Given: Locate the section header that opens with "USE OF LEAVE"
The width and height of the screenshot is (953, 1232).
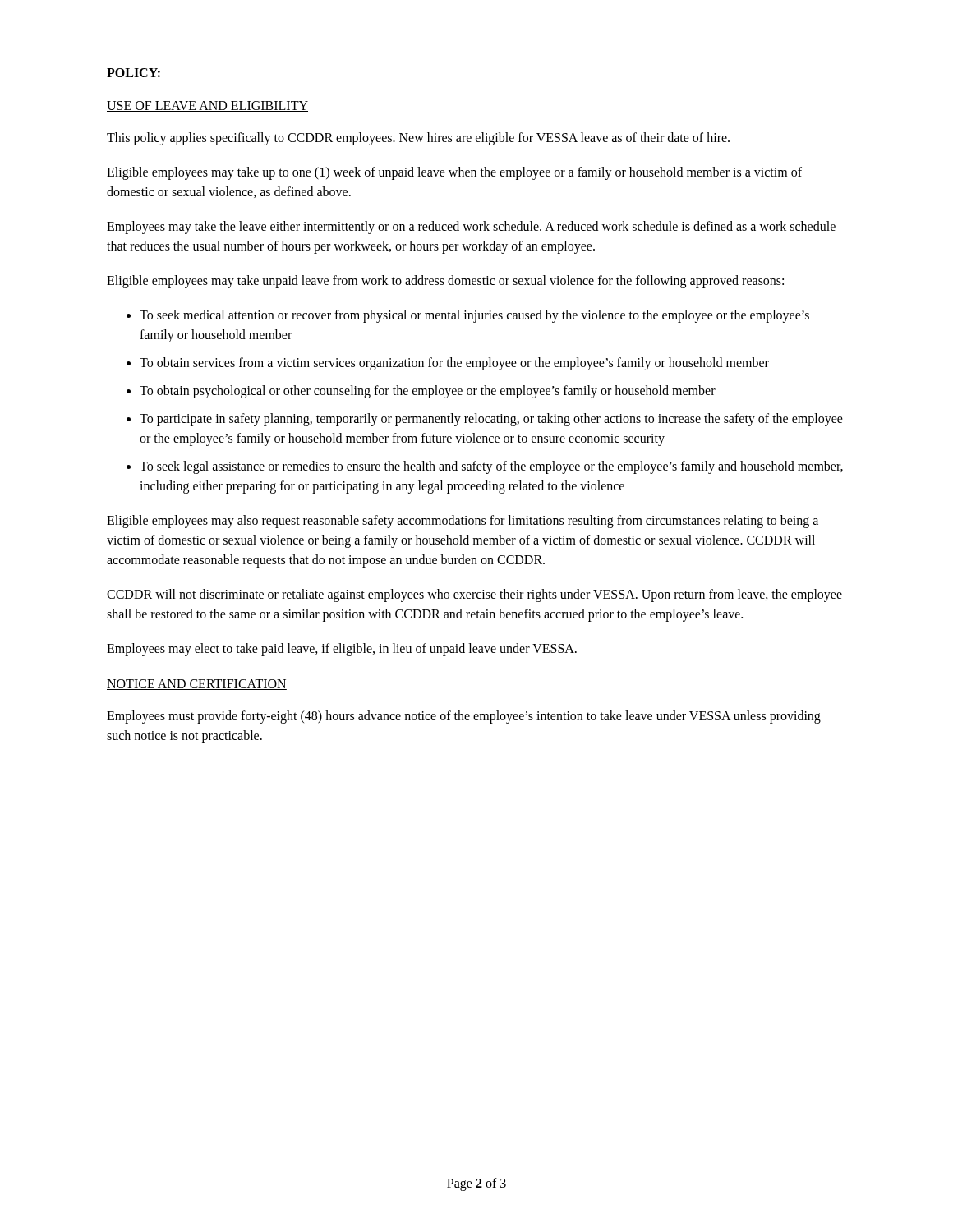Looking at the screenshot, I should [x=207, y=106].
